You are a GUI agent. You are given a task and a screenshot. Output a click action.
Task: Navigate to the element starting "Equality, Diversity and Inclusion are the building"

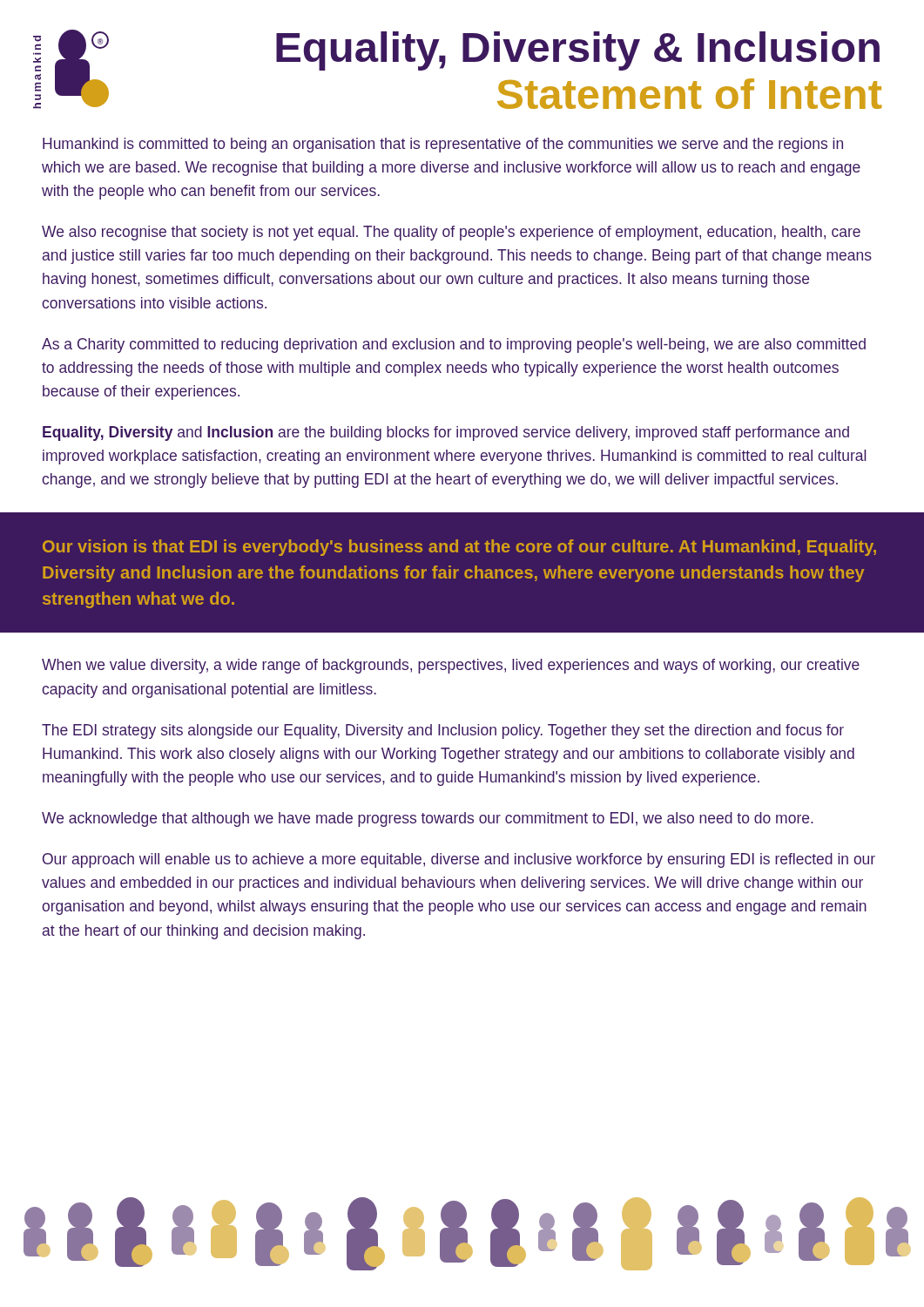[x=454, y=456]
